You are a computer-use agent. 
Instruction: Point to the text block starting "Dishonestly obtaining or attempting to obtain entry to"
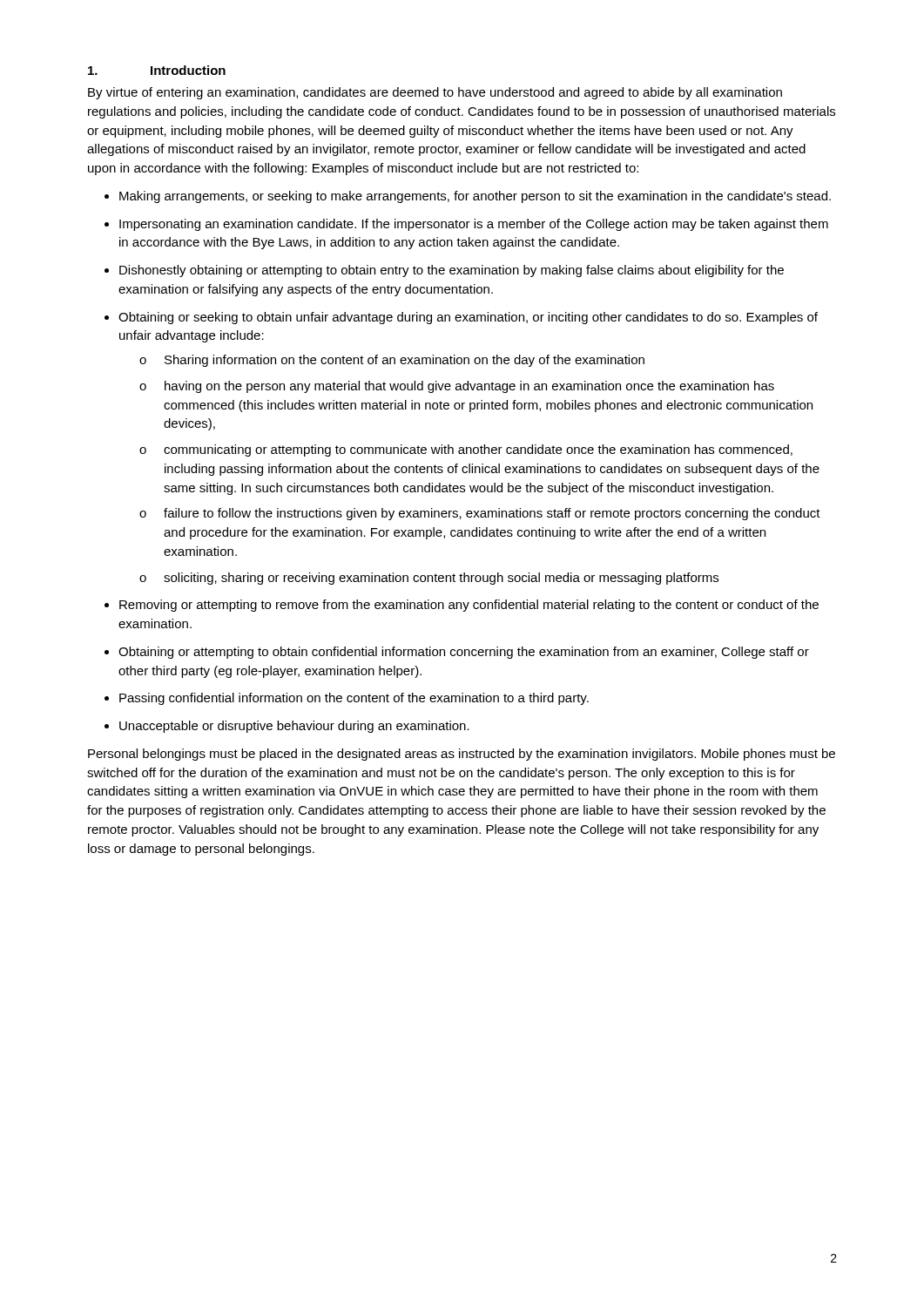(451, 279)
